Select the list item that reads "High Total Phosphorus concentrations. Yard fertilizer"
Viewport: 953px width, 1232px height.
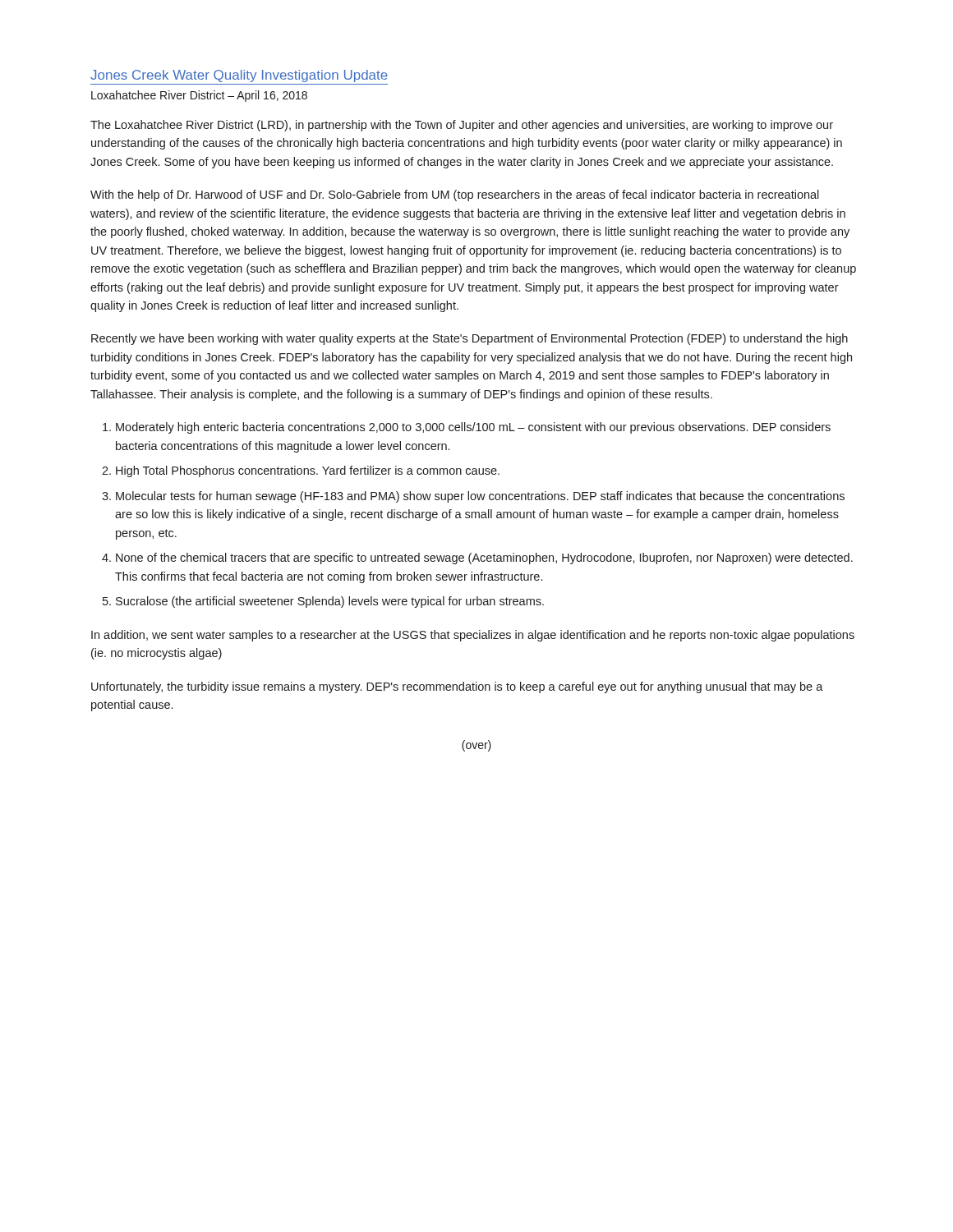(308, 471)
